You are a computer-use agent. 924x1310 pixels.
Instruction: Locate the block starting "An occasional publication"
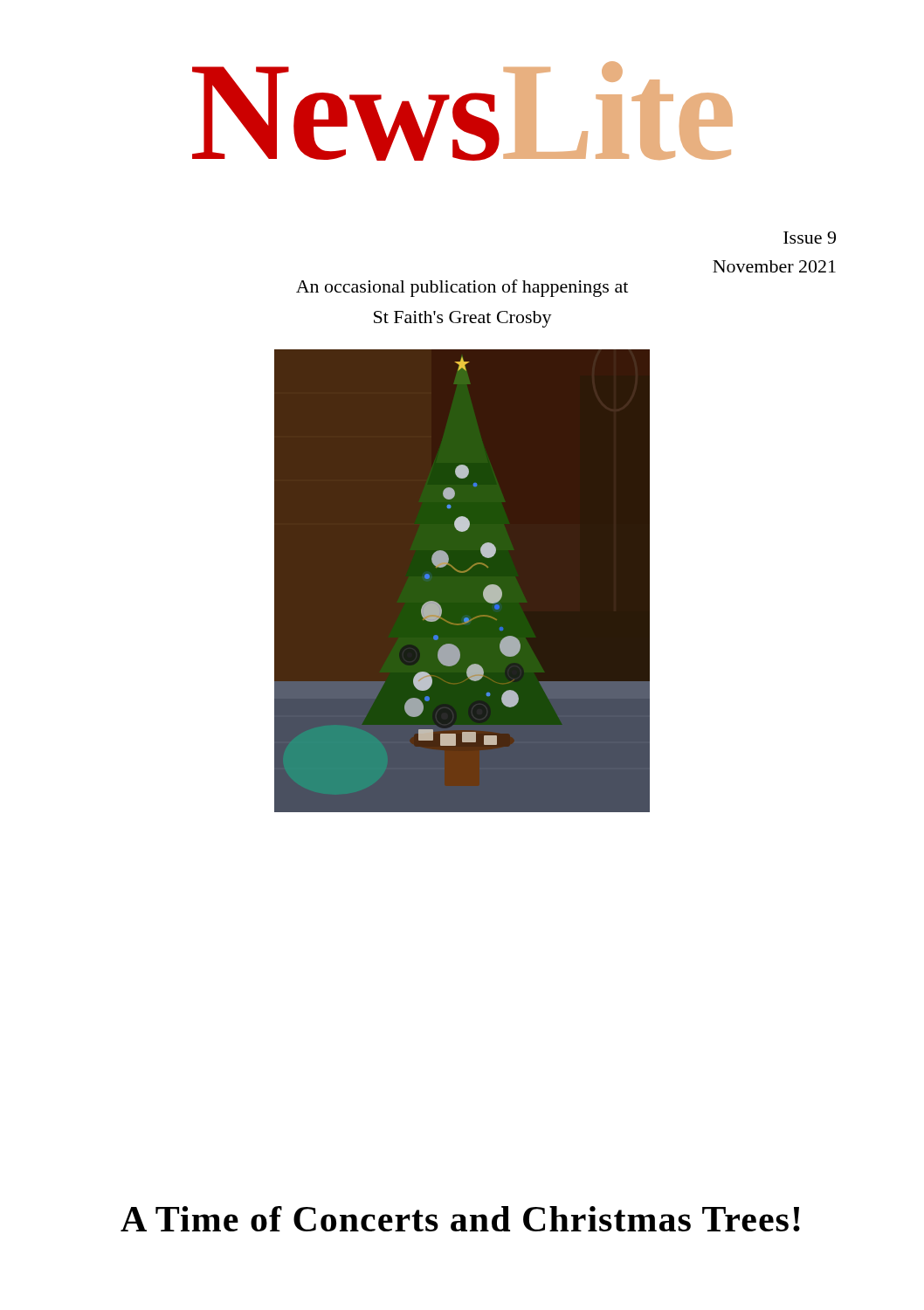point(462,301)
